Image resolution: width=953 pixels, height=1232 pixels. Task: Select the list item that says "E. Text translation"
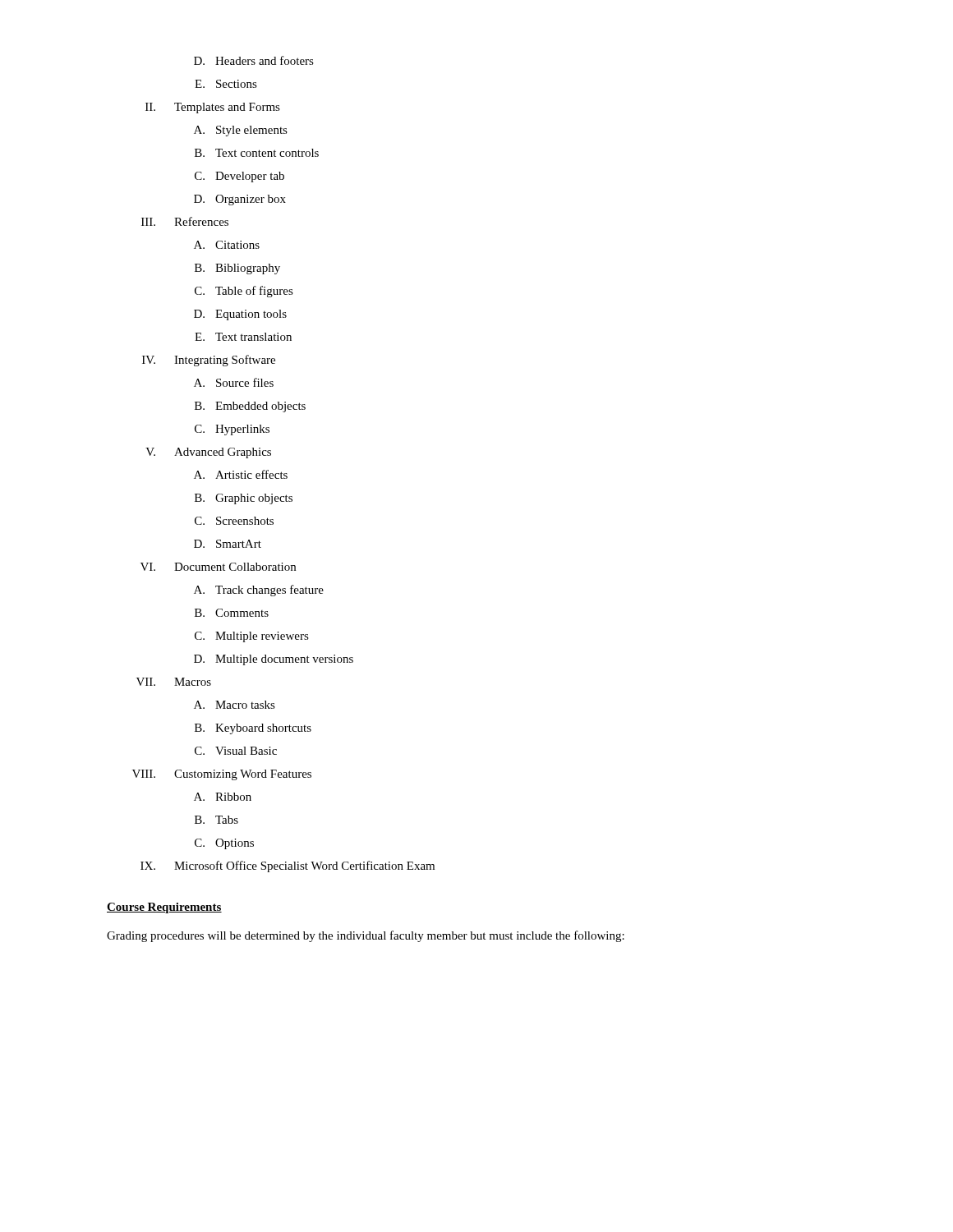243,337
